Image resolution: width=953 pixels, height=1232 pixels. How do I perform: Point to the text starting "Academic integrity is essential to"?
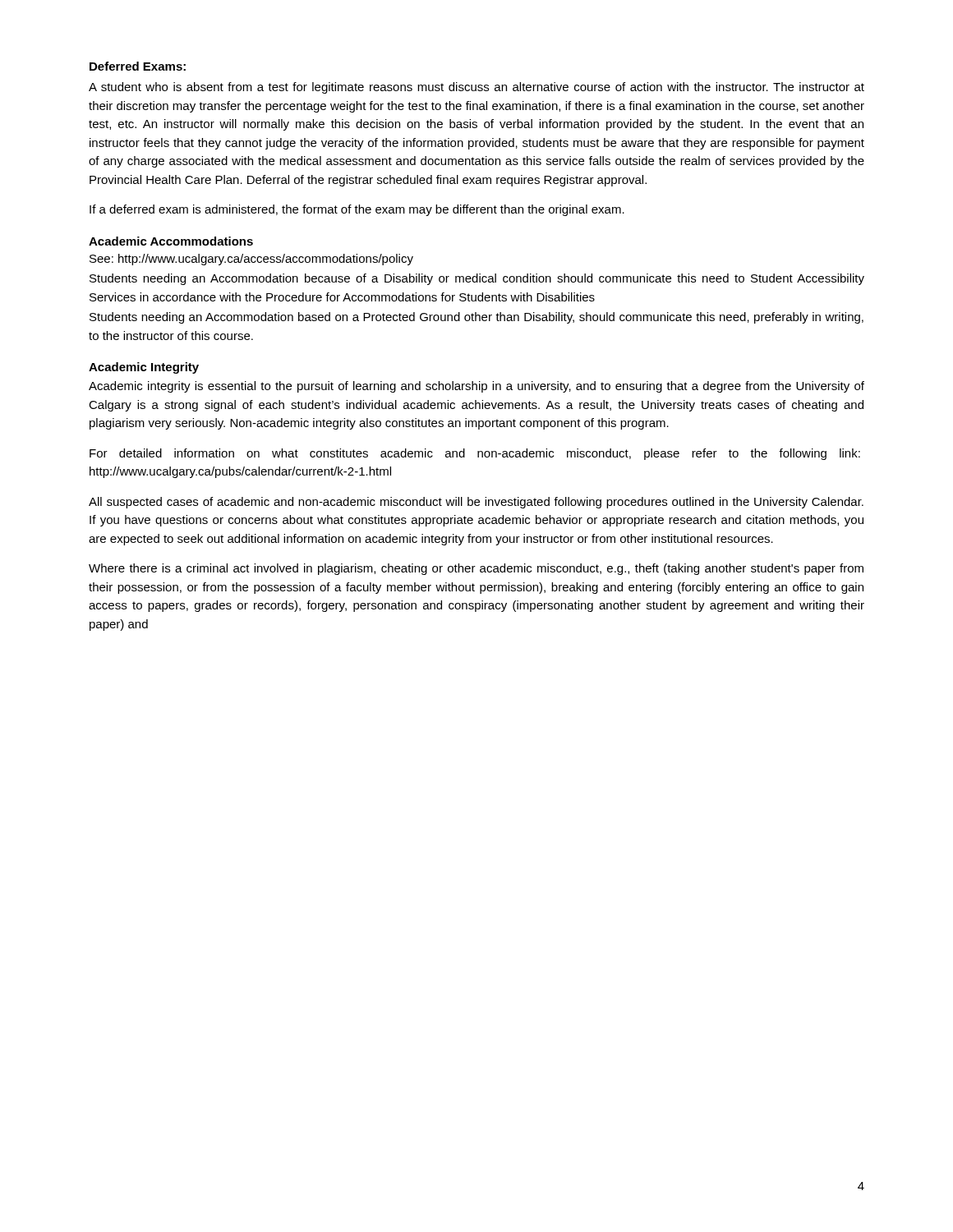(476, 404)
